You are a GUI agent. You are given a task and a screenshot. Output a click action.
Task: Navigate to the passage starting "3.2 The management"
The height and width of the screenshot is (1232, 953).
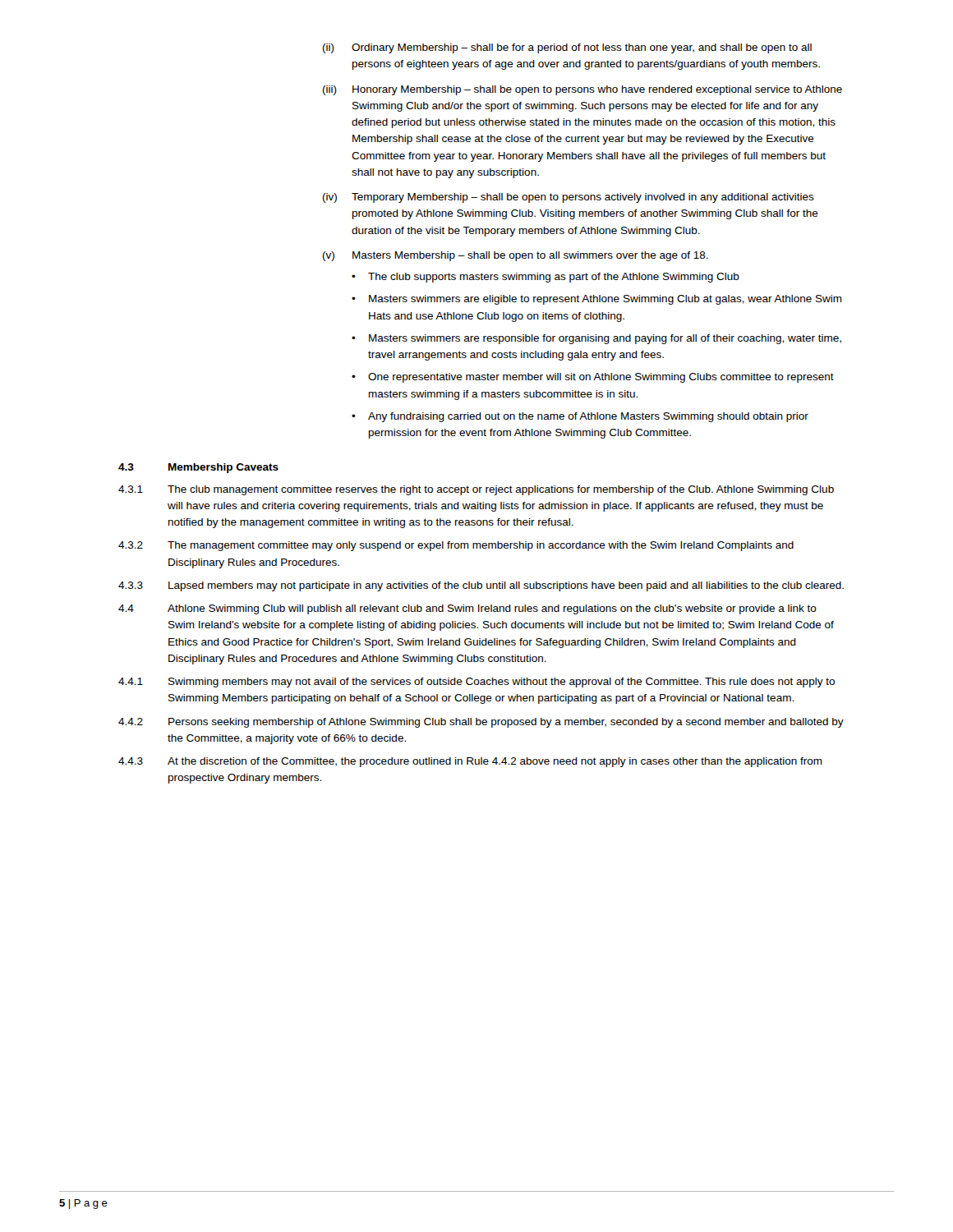(x=481, y=554)
